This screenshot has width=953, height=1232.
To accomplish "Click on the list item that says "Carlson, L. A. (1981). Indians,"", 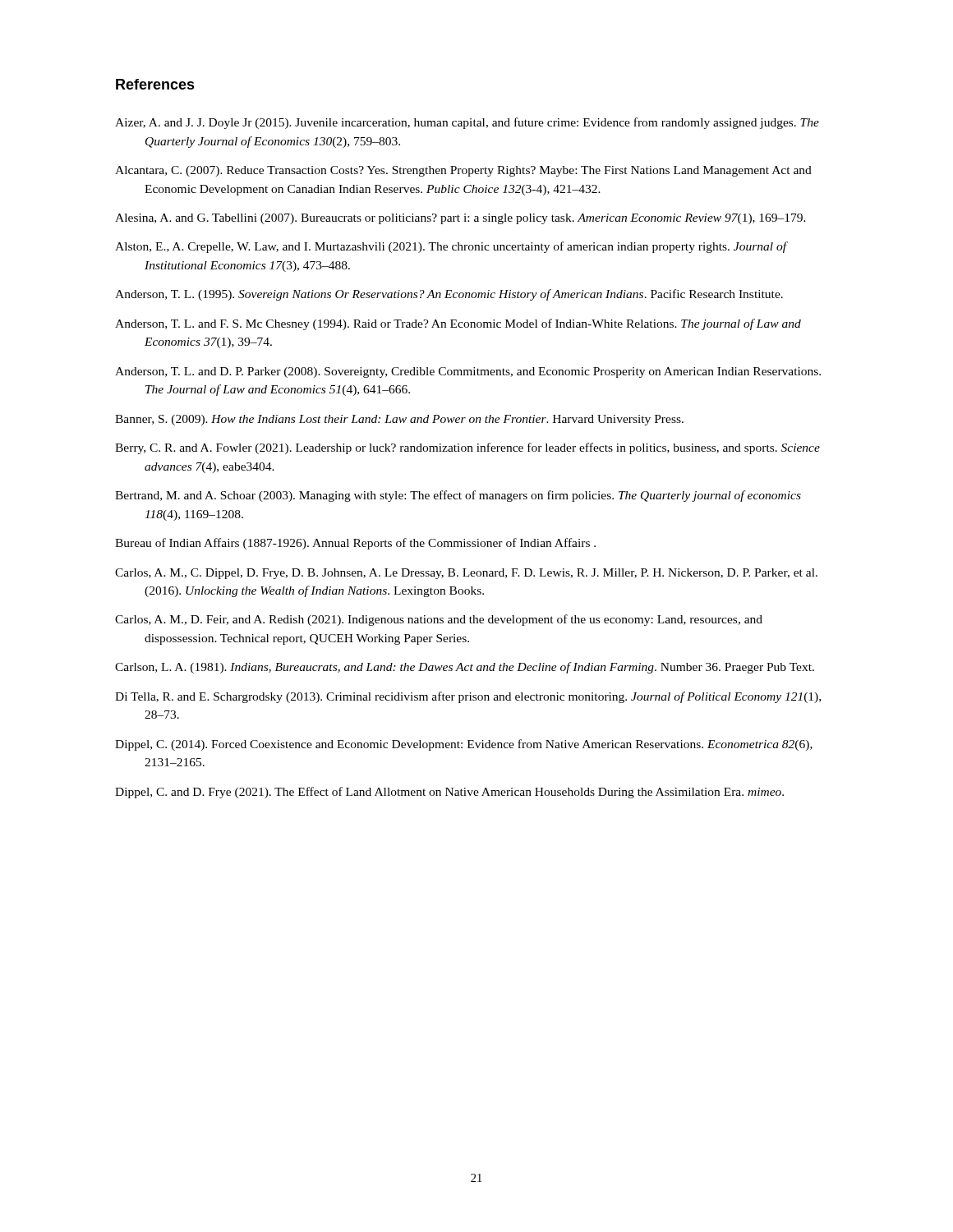I will tap(465, 667).
